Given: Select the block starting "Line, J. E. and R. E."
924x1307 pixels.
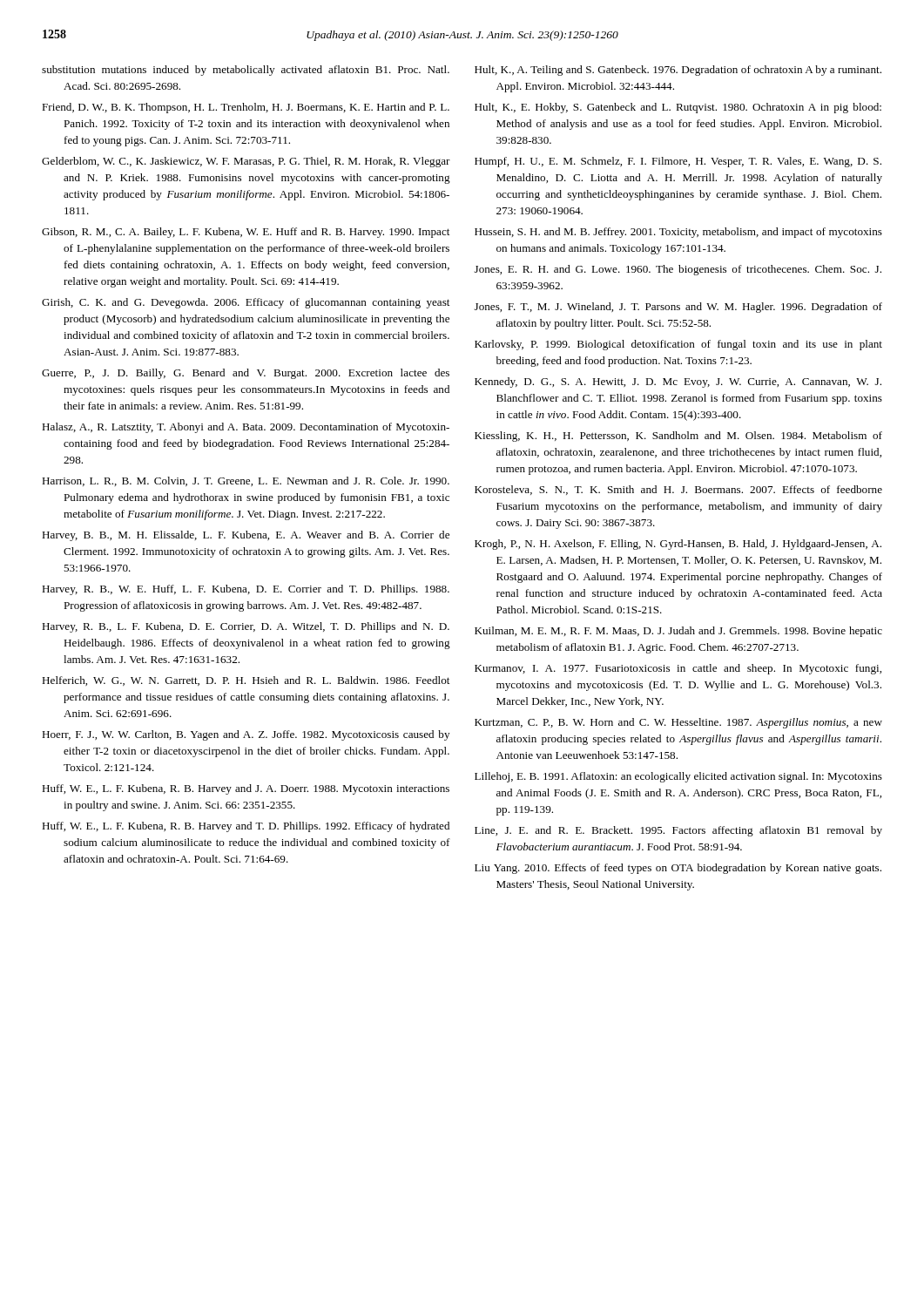Looking at the screenshot, I should [678, 838].
